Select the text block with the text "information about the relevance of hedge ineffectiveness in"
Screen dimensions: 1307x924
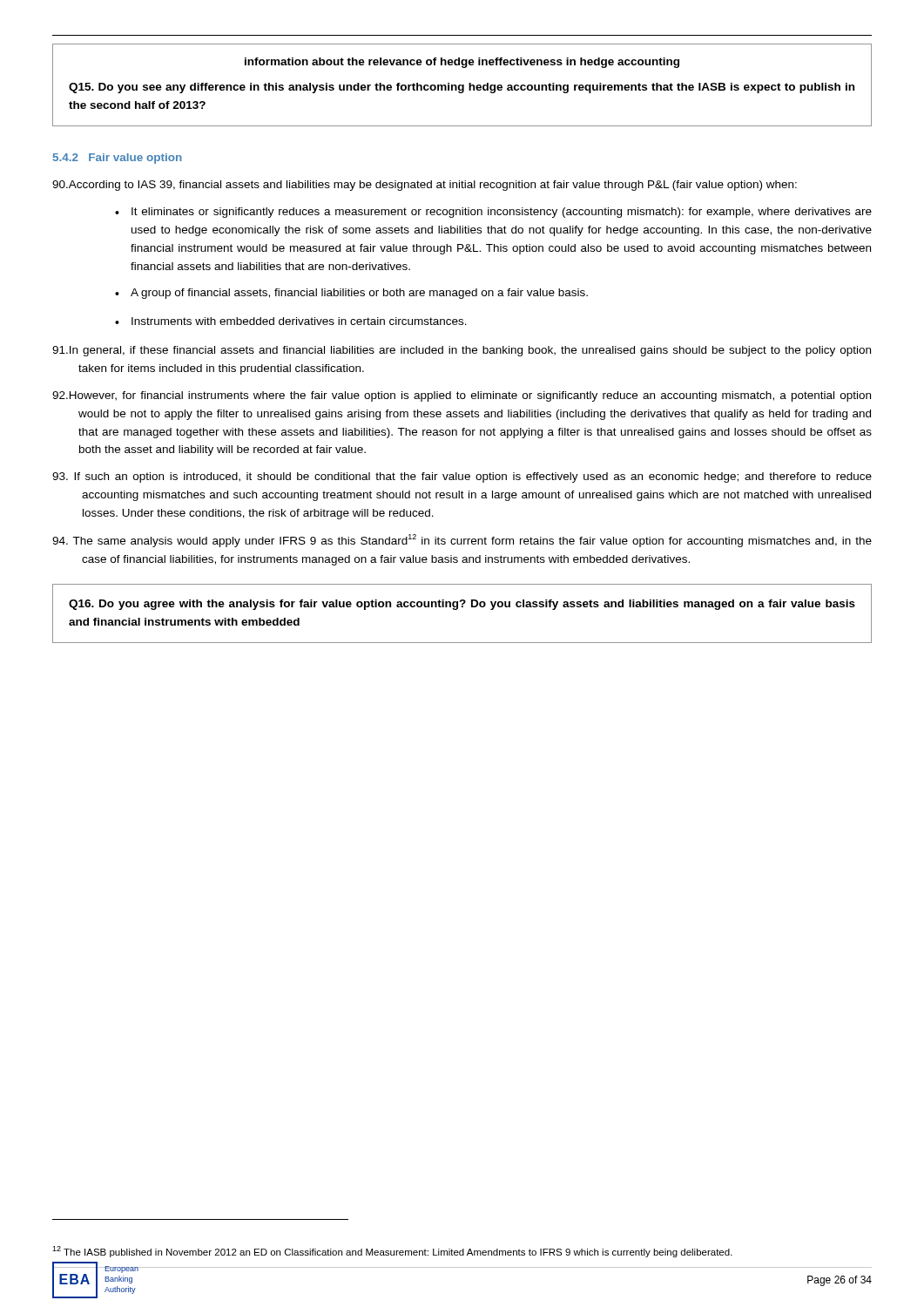click(462, 85)
